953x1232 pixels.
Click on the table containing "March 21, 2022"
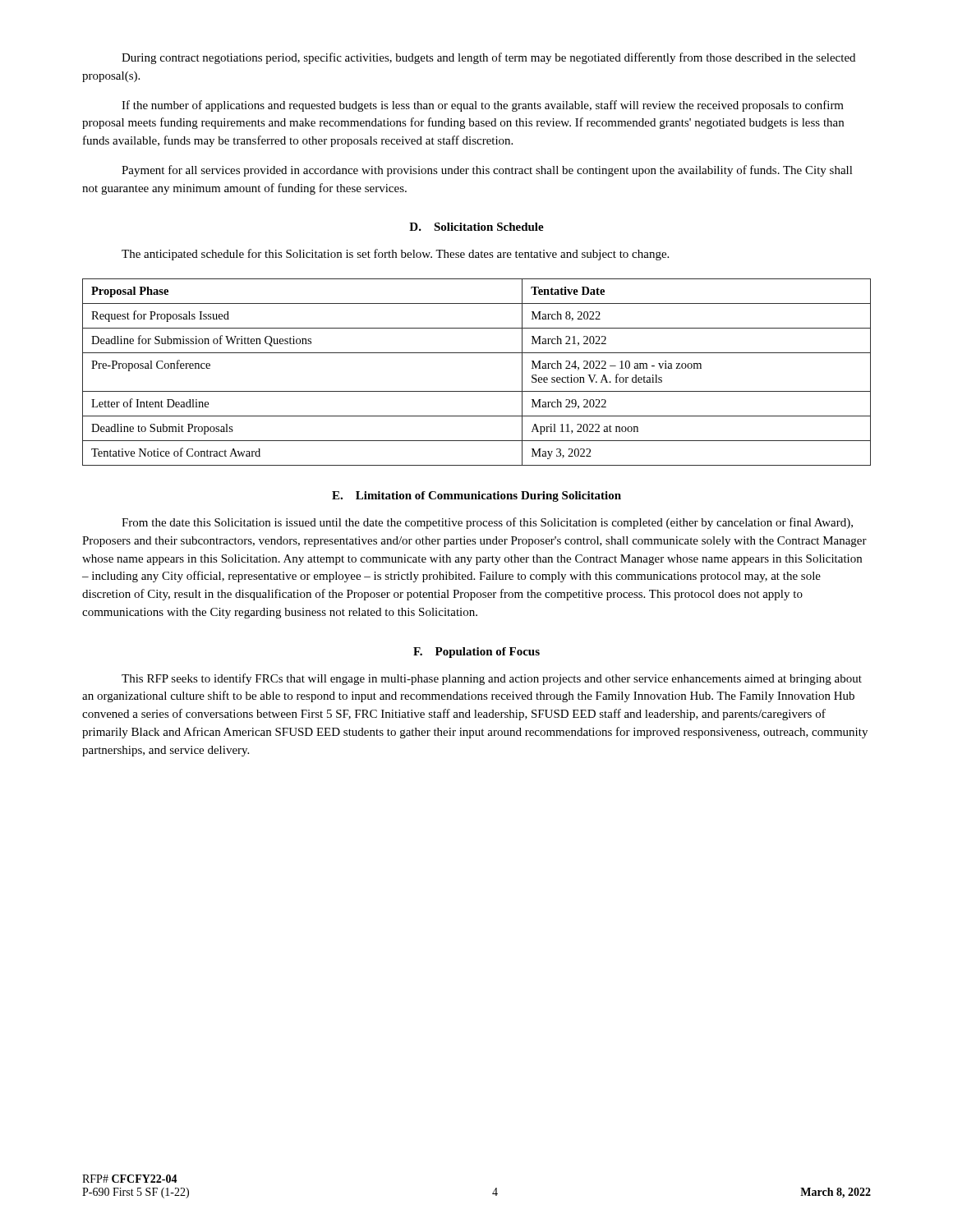point(476,372)
